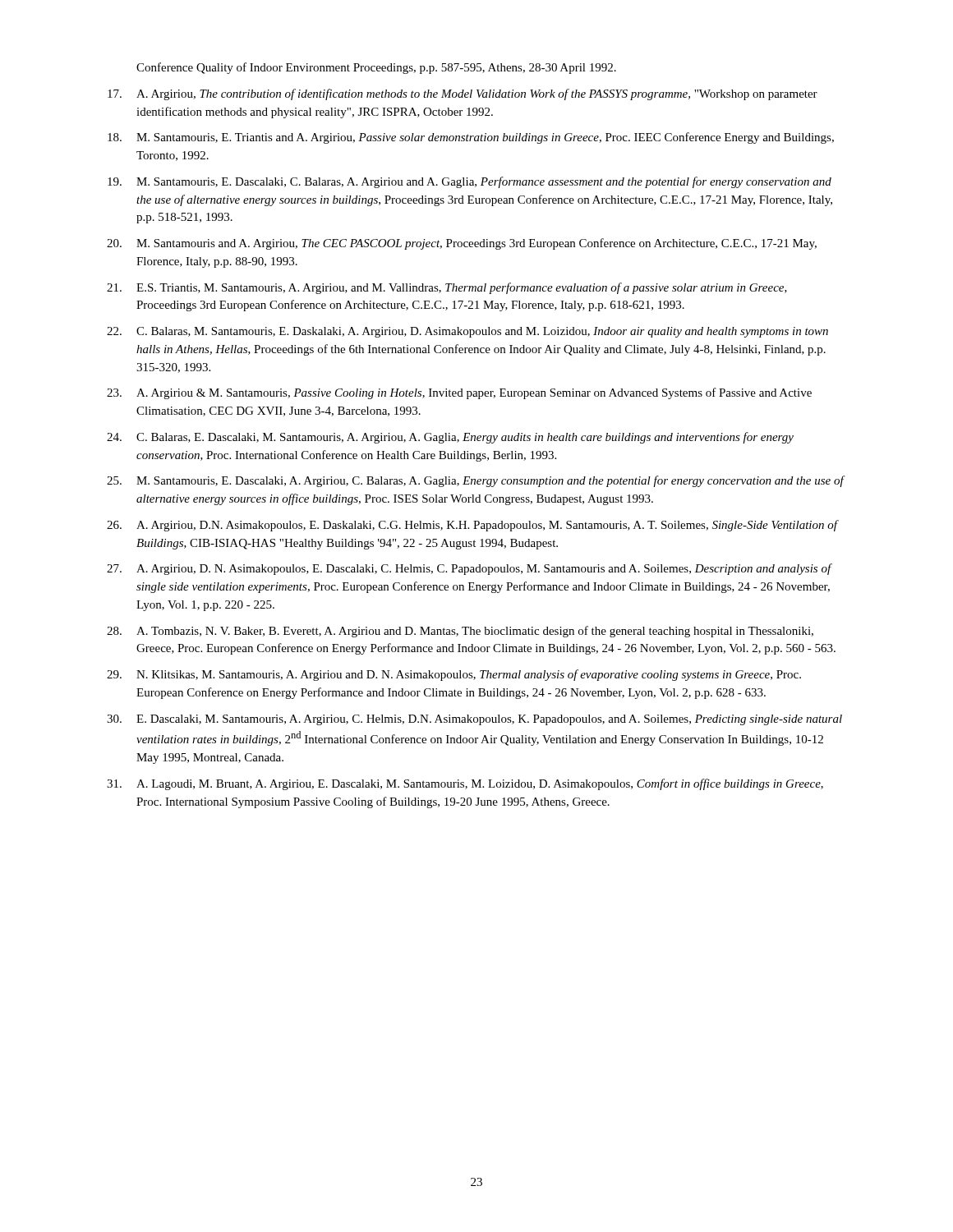Click on the list item containing "22. C. Balaras, M. Santamouris, E. Daskalaki, A."
This screenshot has width=953, height=1232.
click(476, 350)
